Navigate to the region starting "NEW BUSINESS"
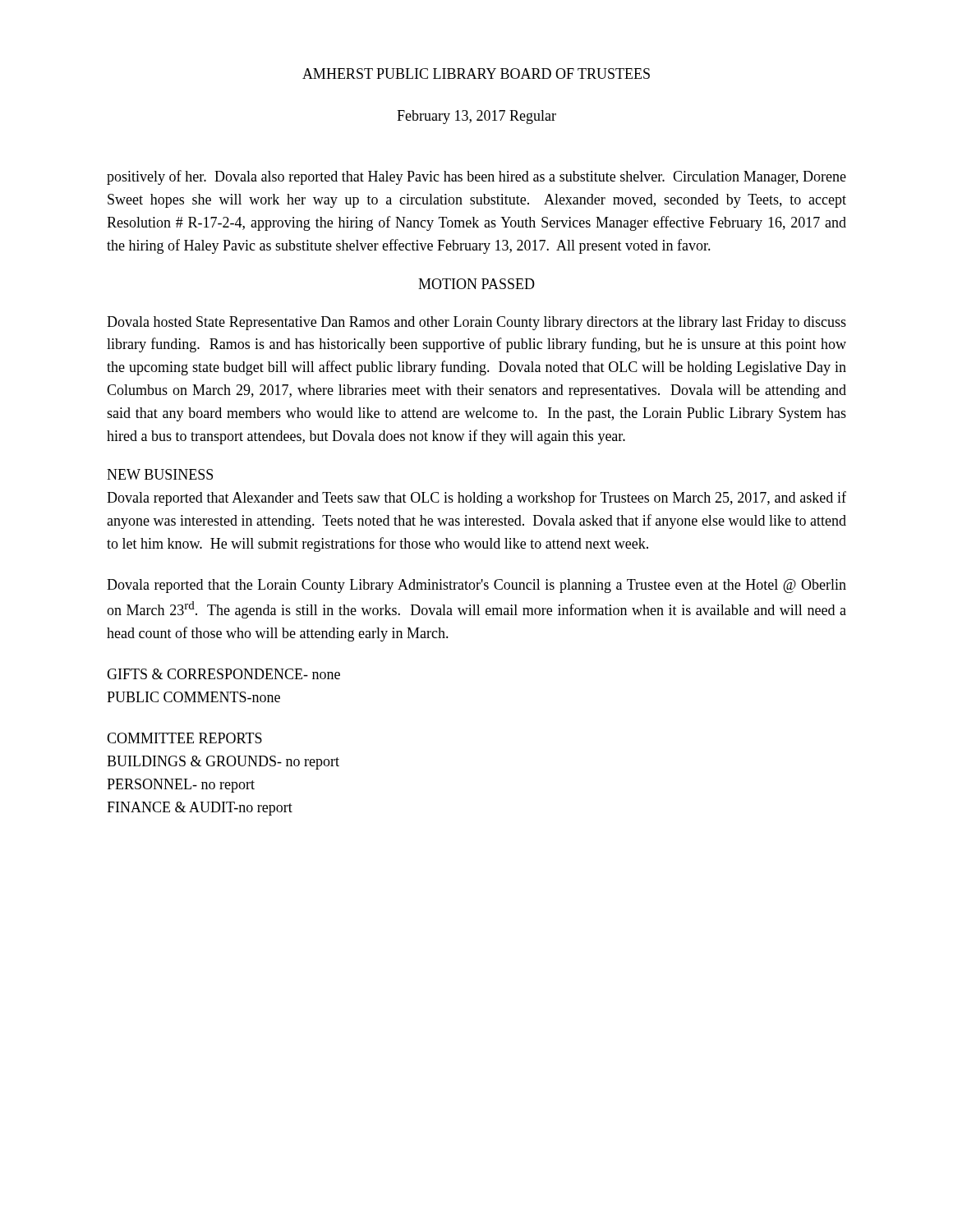The width and height of the screenshot is (953, 1232). 160,475
